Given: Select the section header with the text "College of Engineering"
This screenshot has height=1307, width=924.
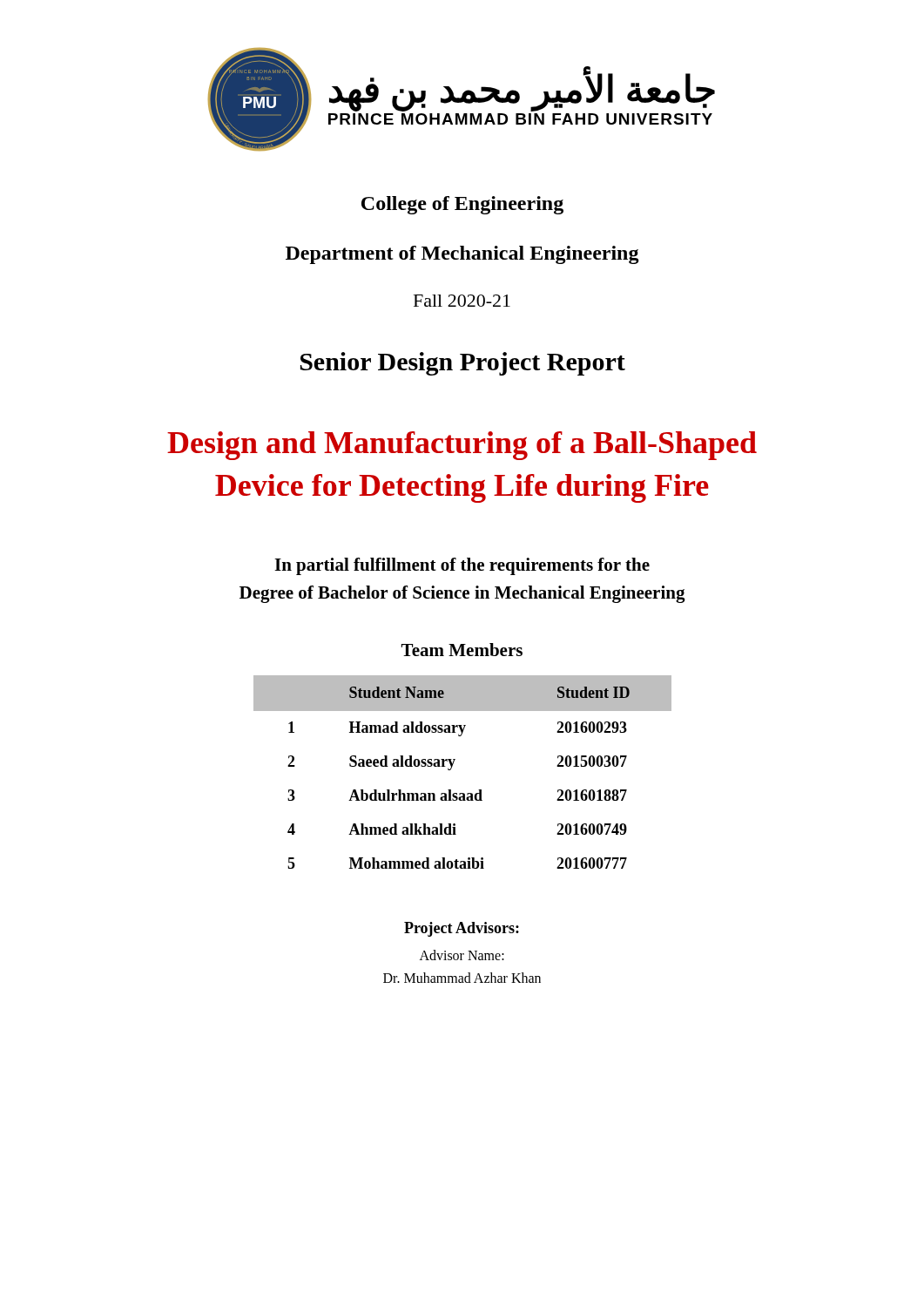Looking at the screenshot, I should (462, 203).
